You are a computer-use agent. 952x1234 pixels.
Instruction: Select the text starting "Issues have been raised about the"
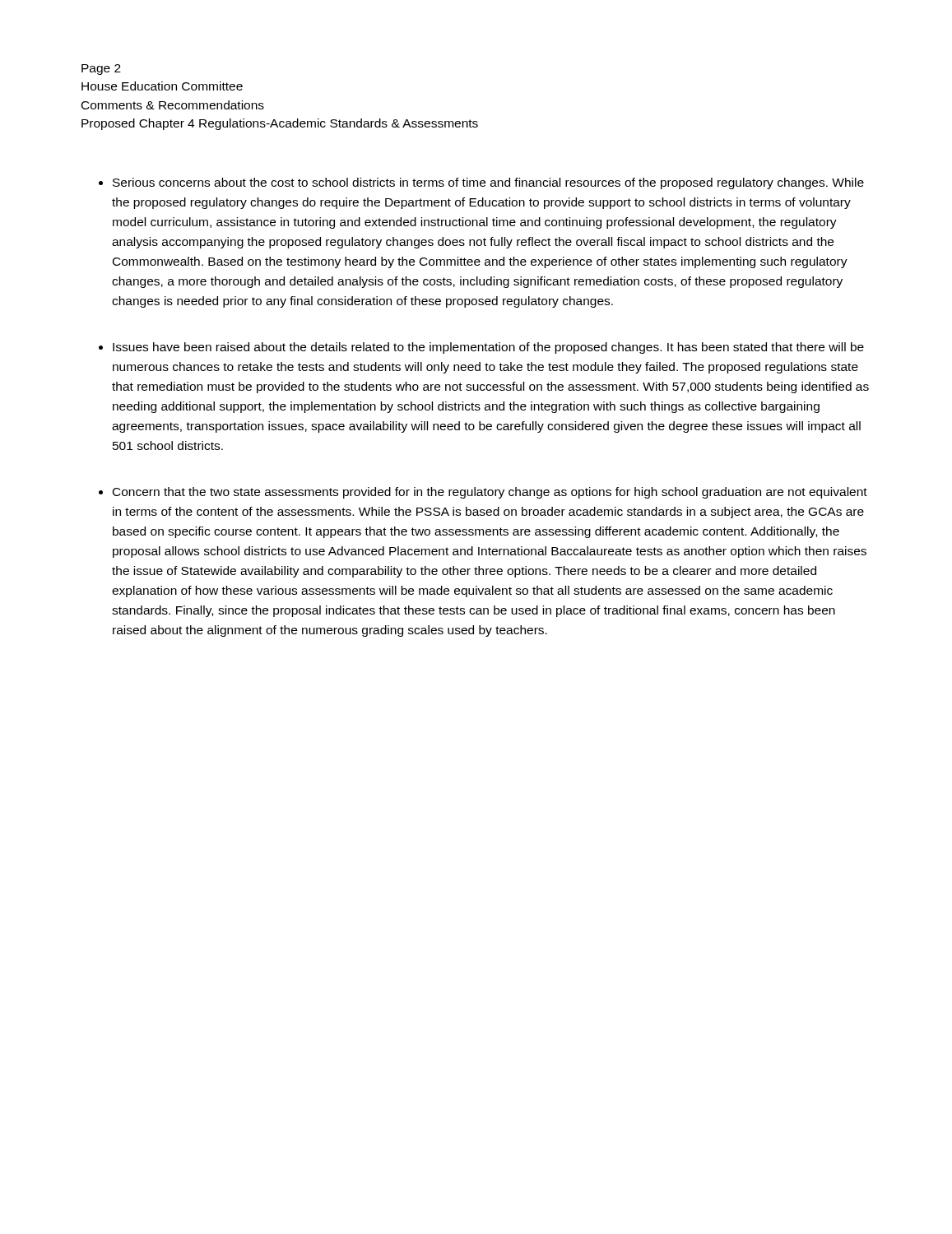[x=490, y=396]
